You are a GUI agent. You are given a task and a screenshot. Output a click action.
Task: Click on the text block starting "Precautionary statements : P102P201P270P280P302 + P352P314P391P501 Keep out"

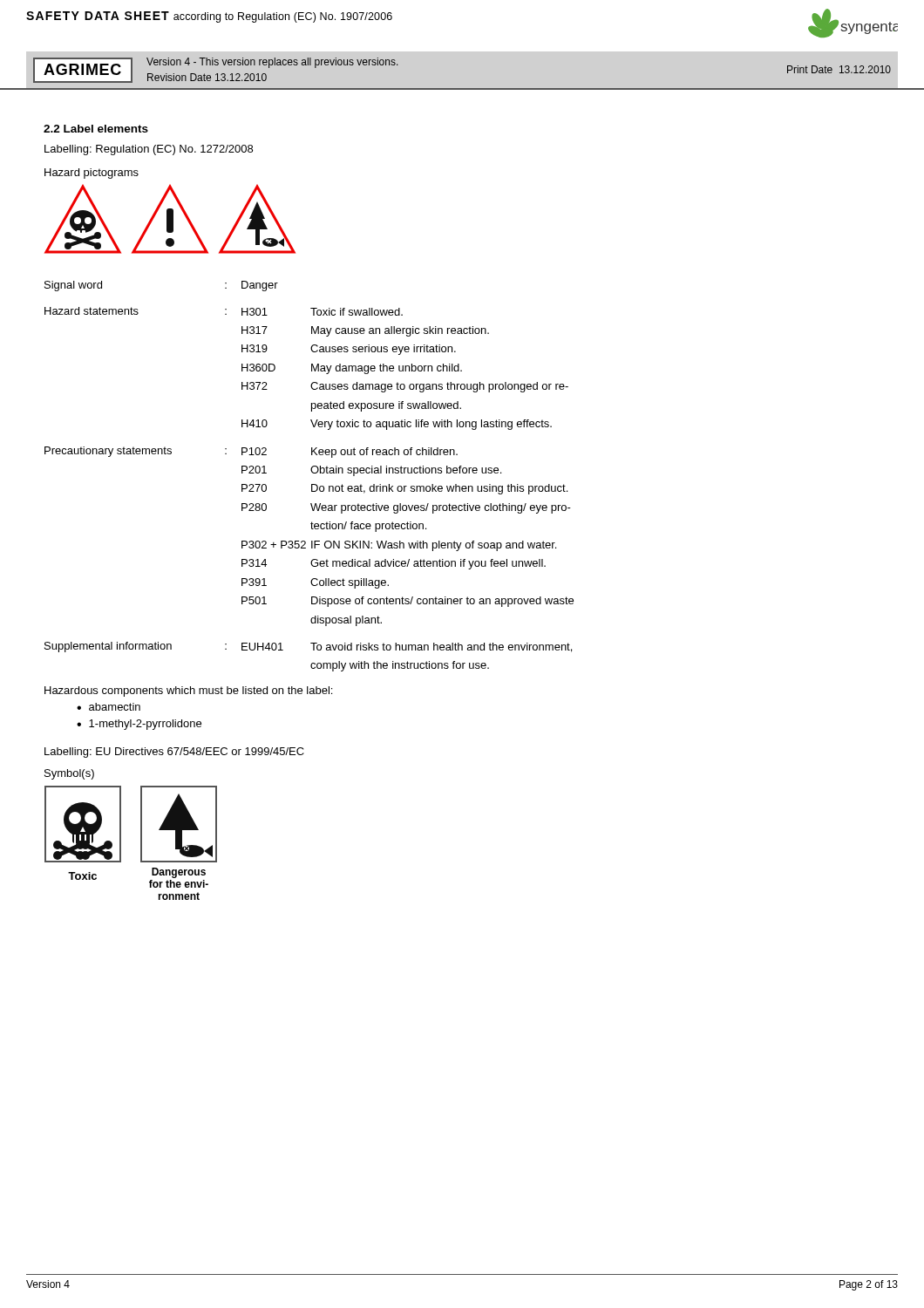click(466, 535)
